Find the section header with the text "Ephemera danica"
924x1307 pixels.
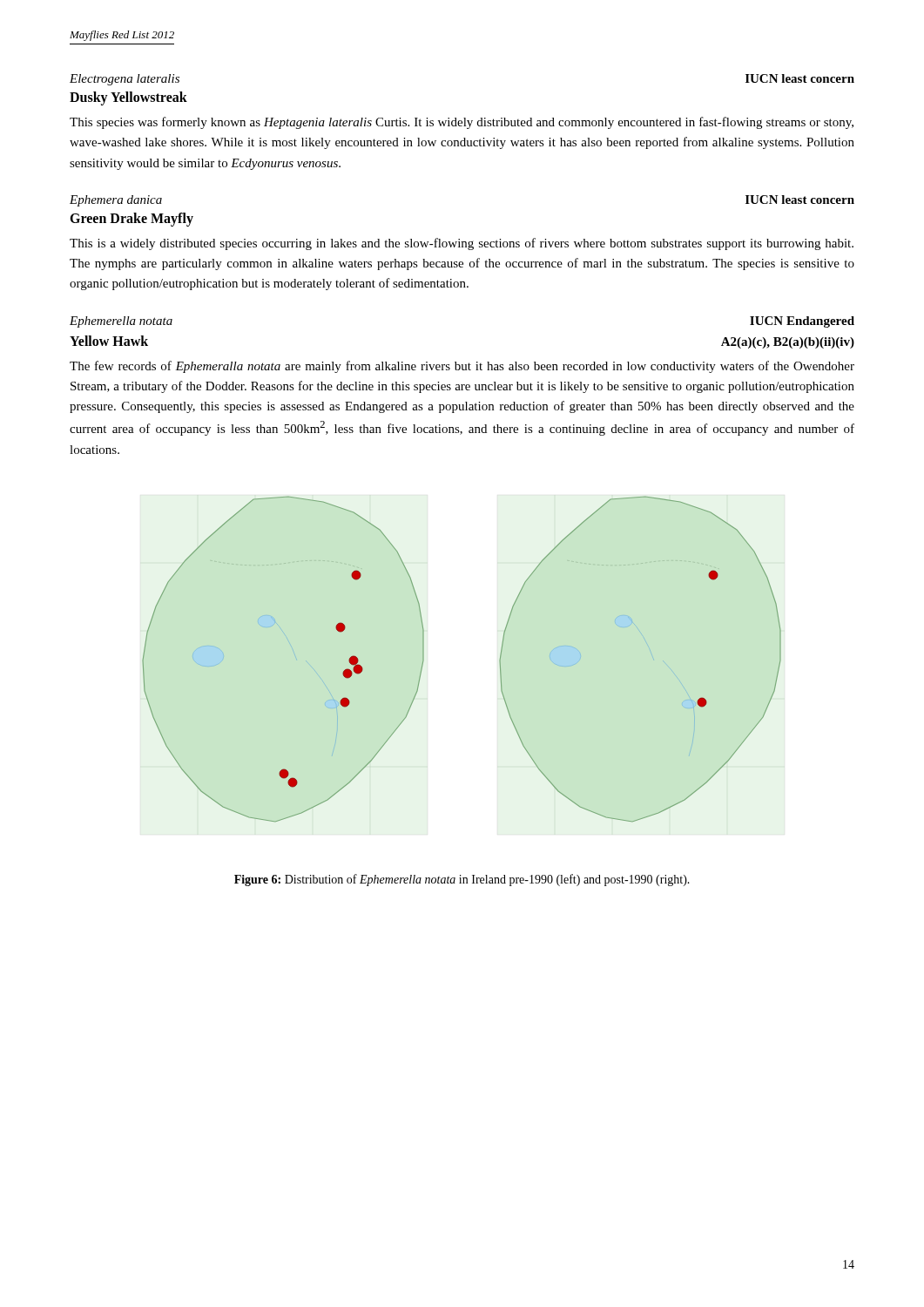coord(116,199)
